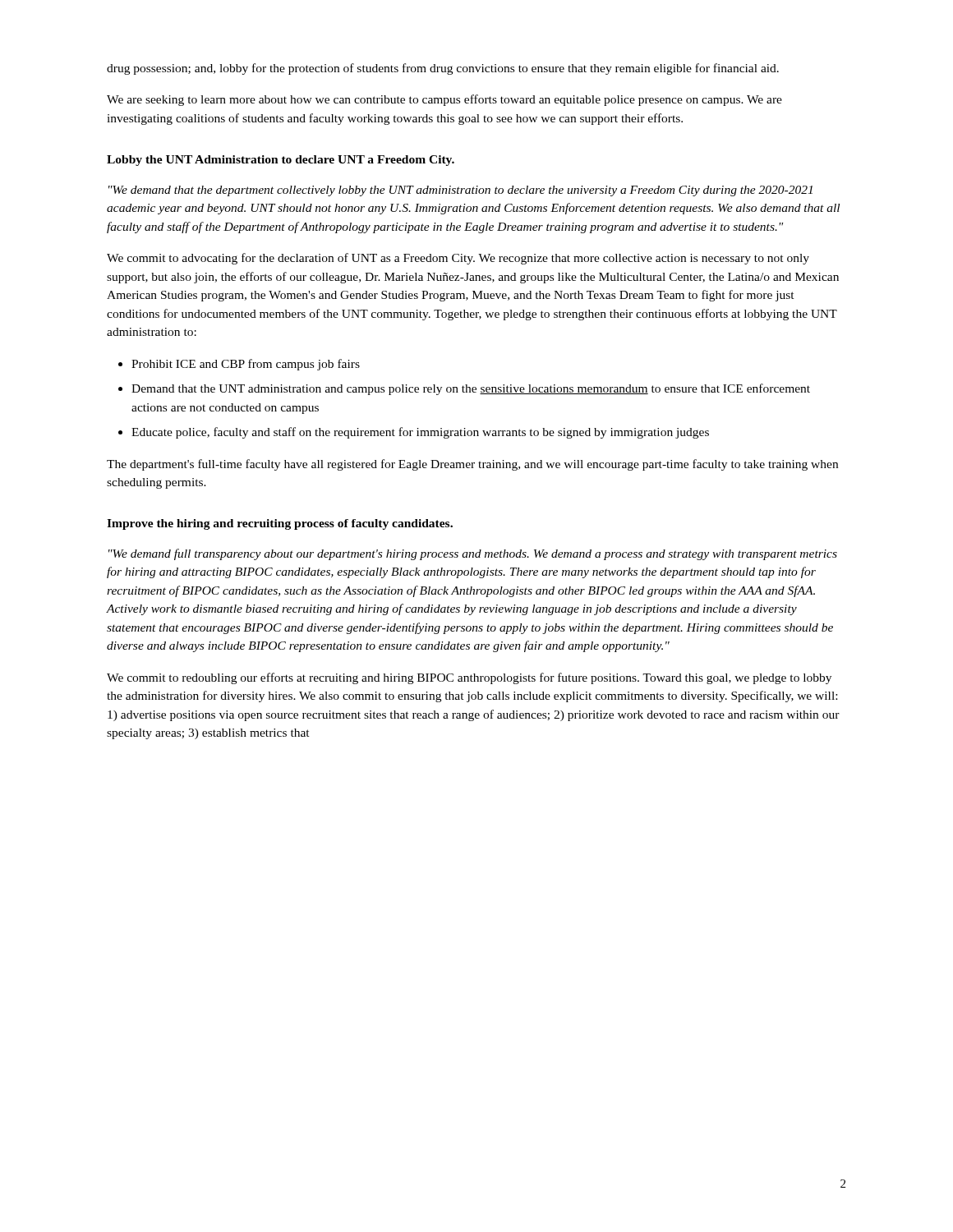
Task: Locate the text block that says "We commit to advocating for the"
Action: click(x=473, y=295)
